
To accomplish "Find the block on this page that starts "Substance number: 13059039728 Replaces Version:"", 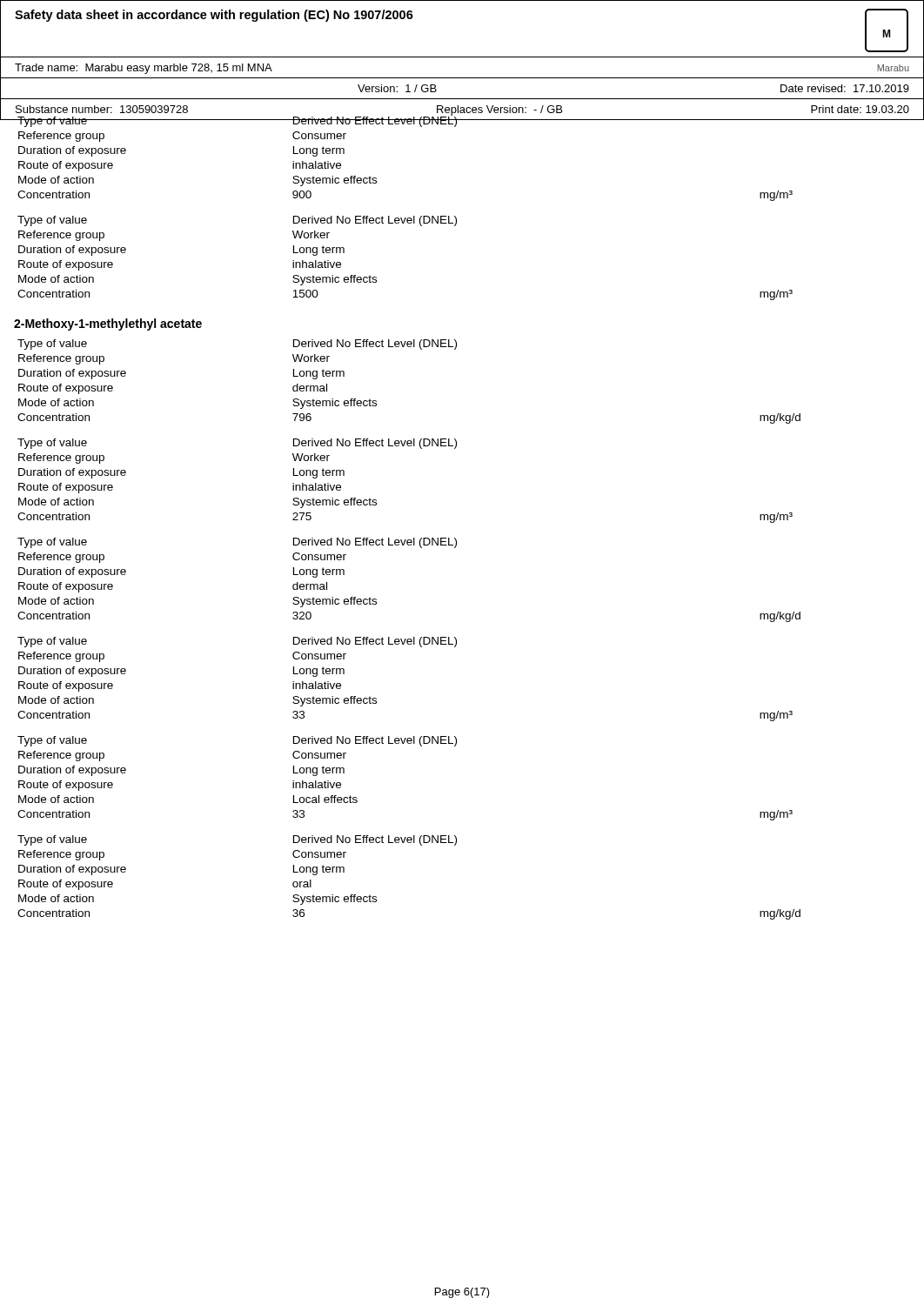I will 462,109.
